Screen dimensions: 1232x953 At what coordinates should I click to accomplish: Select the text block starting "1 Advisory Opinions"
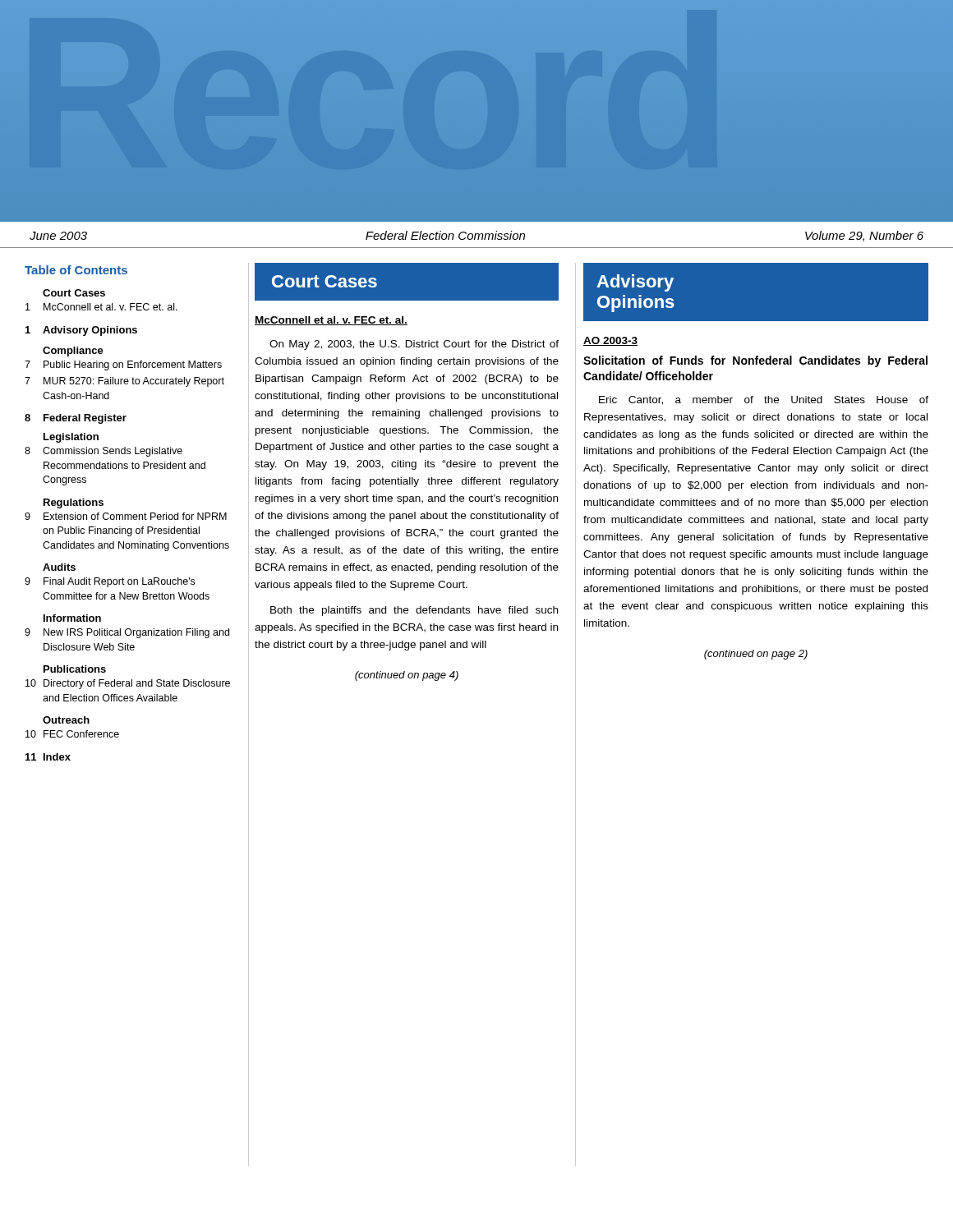coord(81,329)
